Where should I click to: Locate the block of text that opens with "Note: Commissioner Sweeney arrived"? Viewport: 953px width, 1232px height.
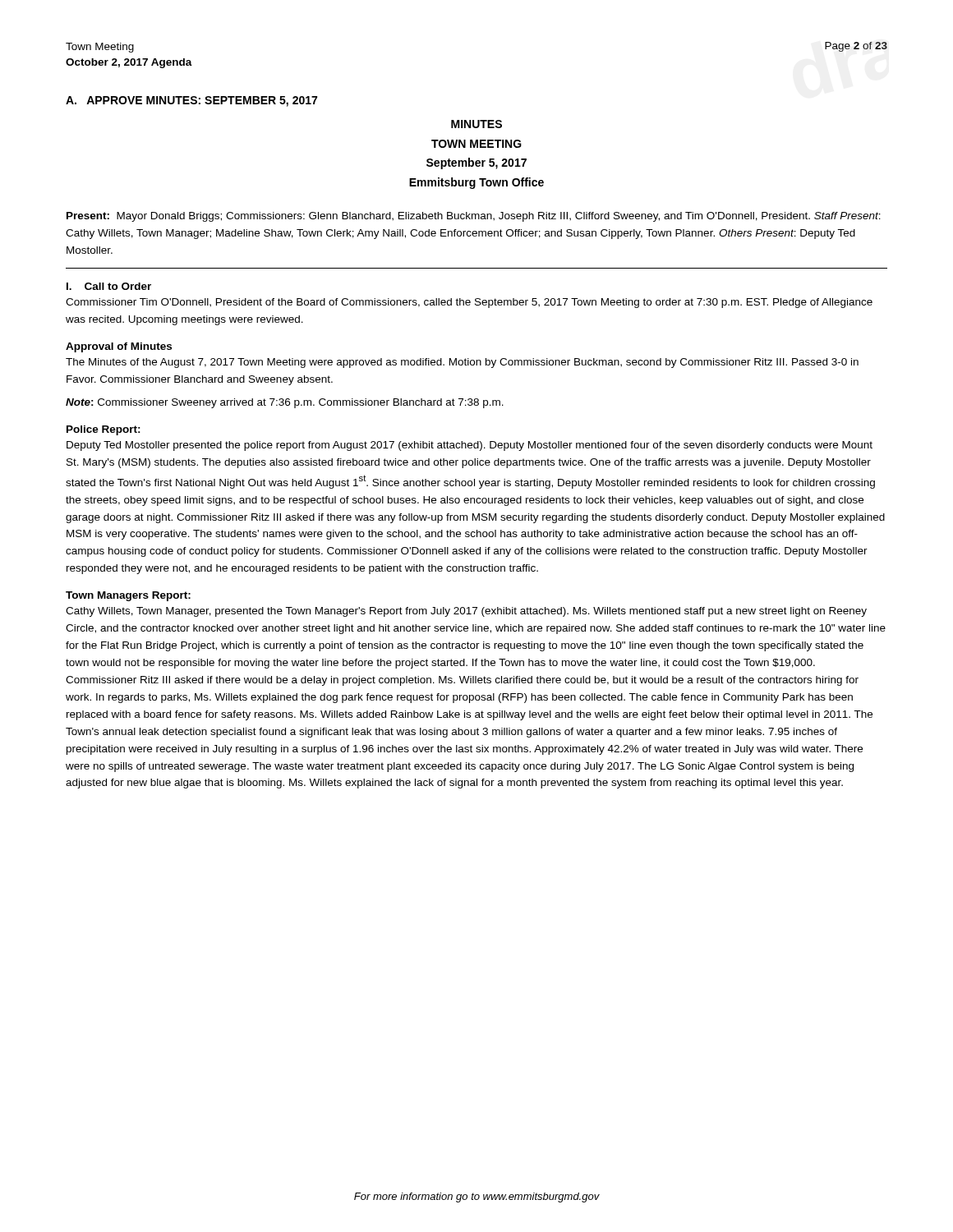285,402
